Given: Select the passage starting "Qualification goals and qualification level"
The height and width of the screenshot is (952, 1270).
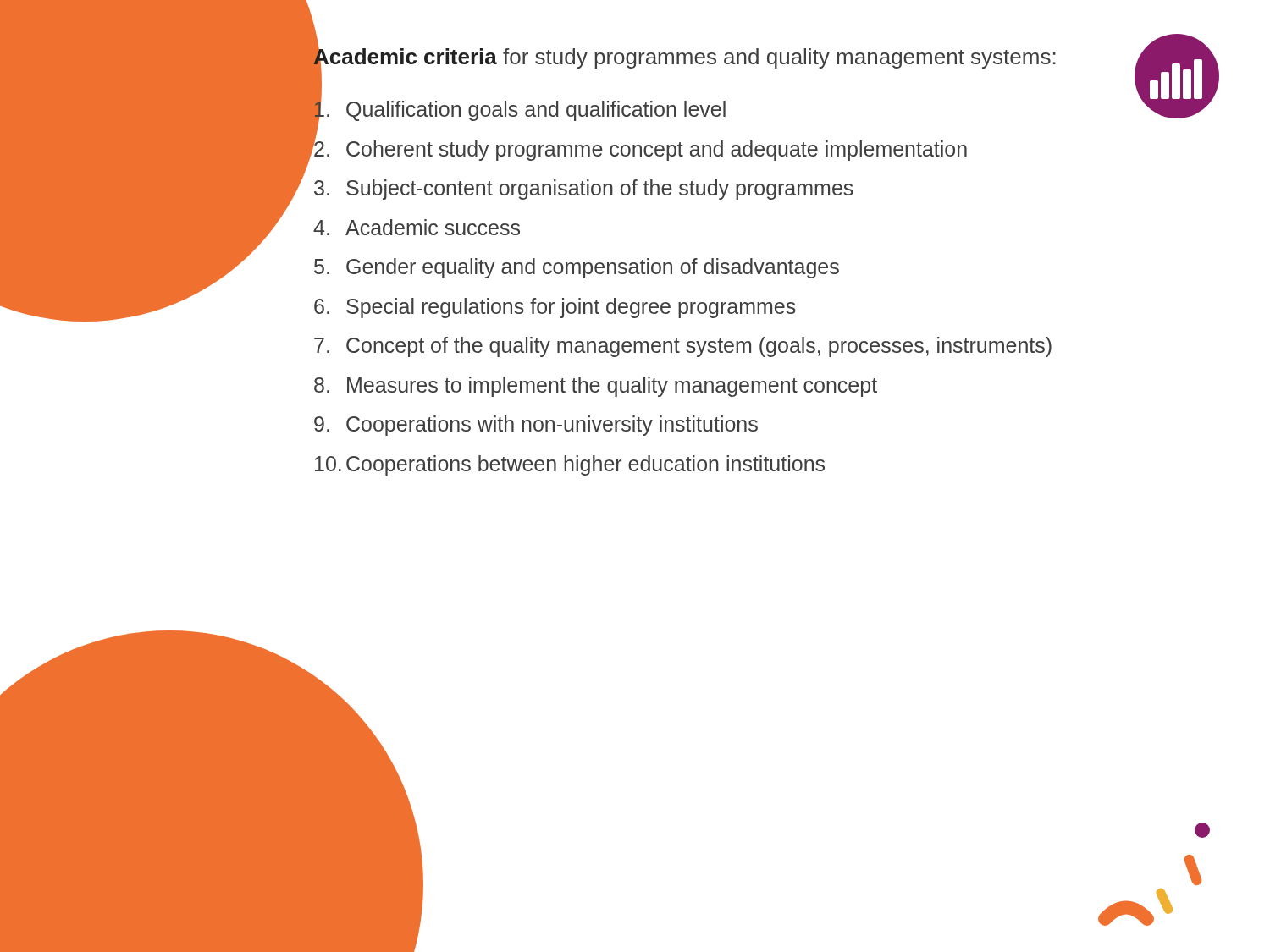Looking at the screenshot, I should [513, 110].
